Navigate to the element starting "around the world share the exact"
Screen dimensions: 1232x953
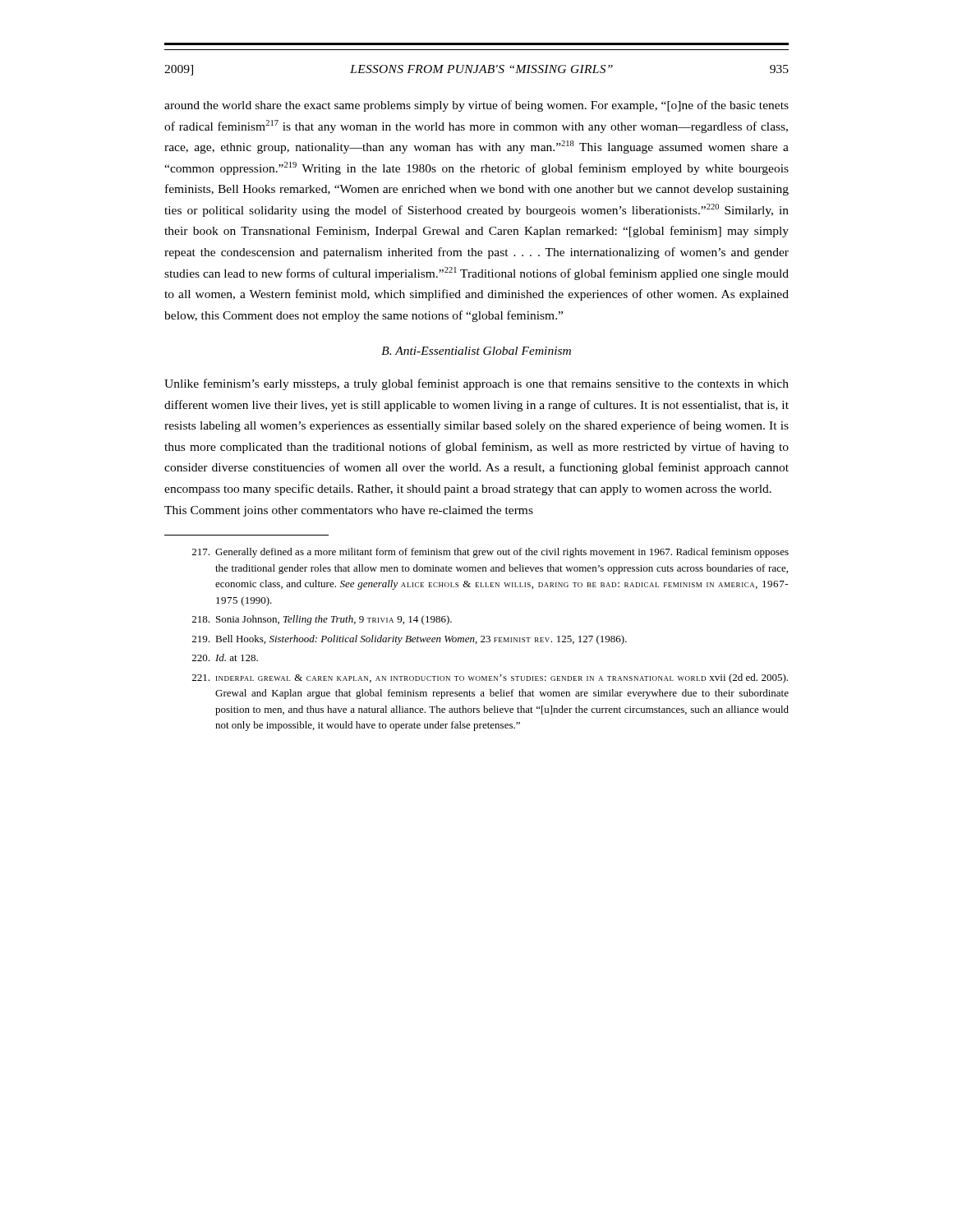(x=476, y=210)
